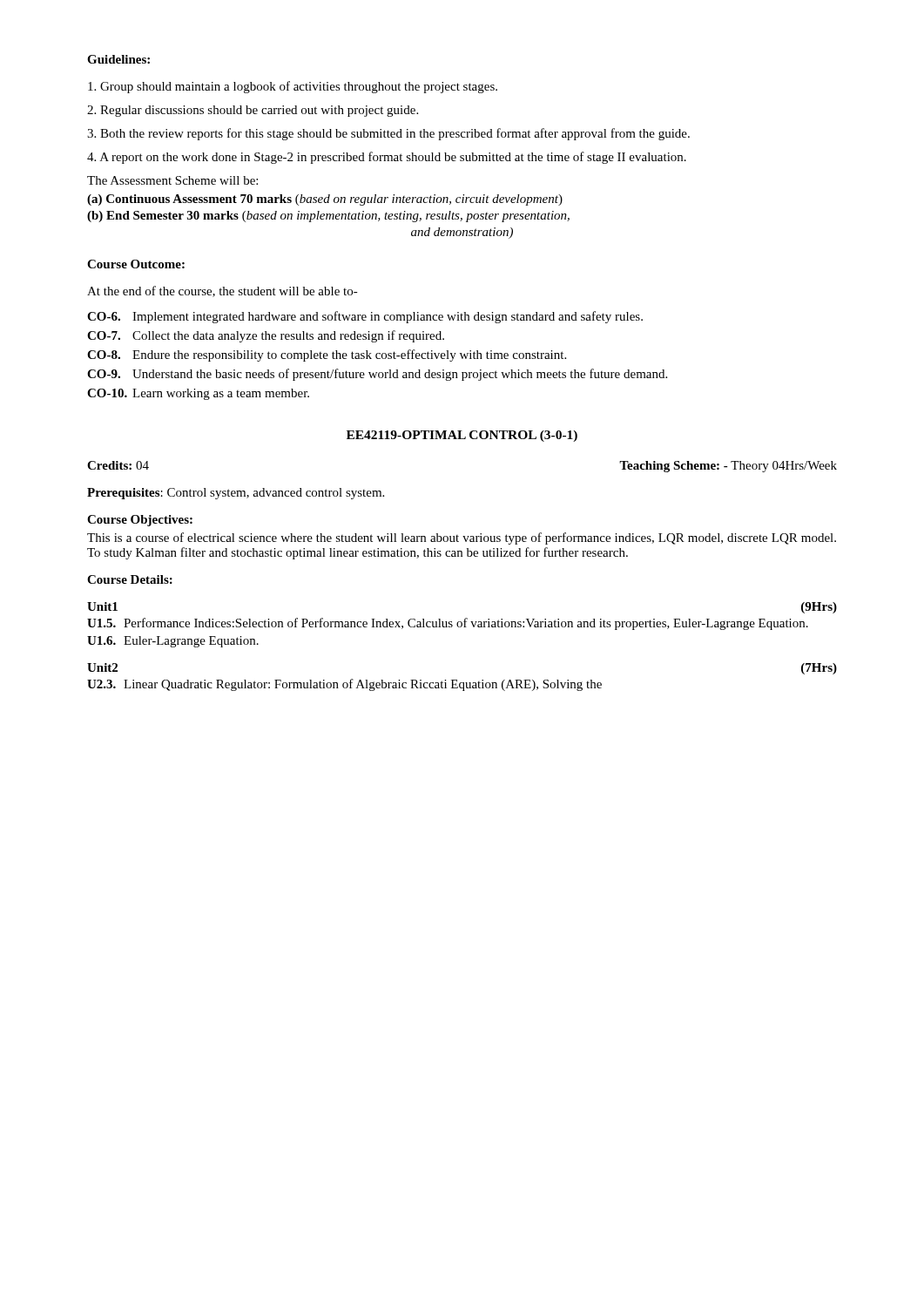Point to the block beginning "CO-6. Implement integrated hardware"
The height and width of the screenshot is (1307, 924).
click(365, 317)
